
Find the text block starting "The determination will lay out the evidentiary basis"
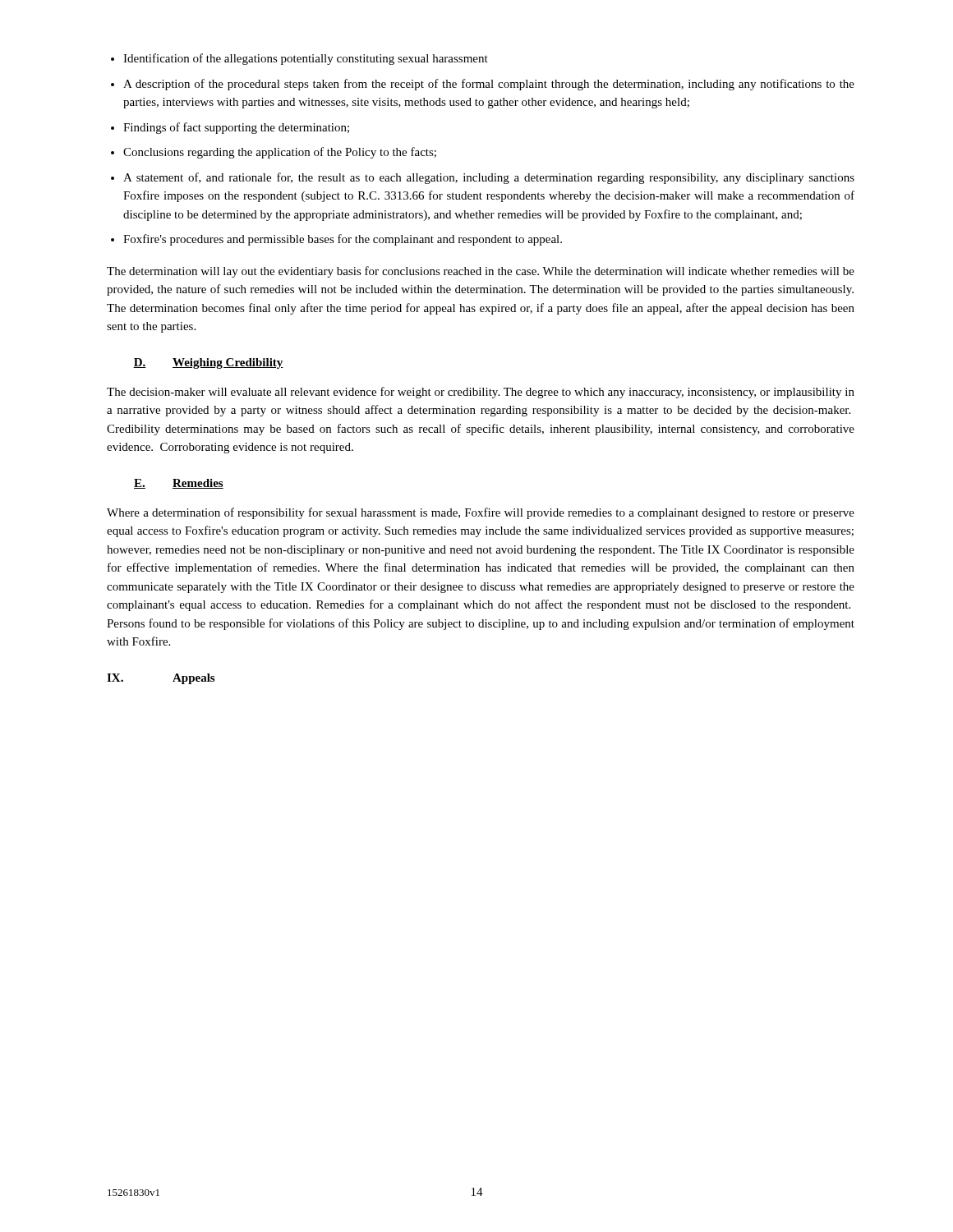[481, 298]
